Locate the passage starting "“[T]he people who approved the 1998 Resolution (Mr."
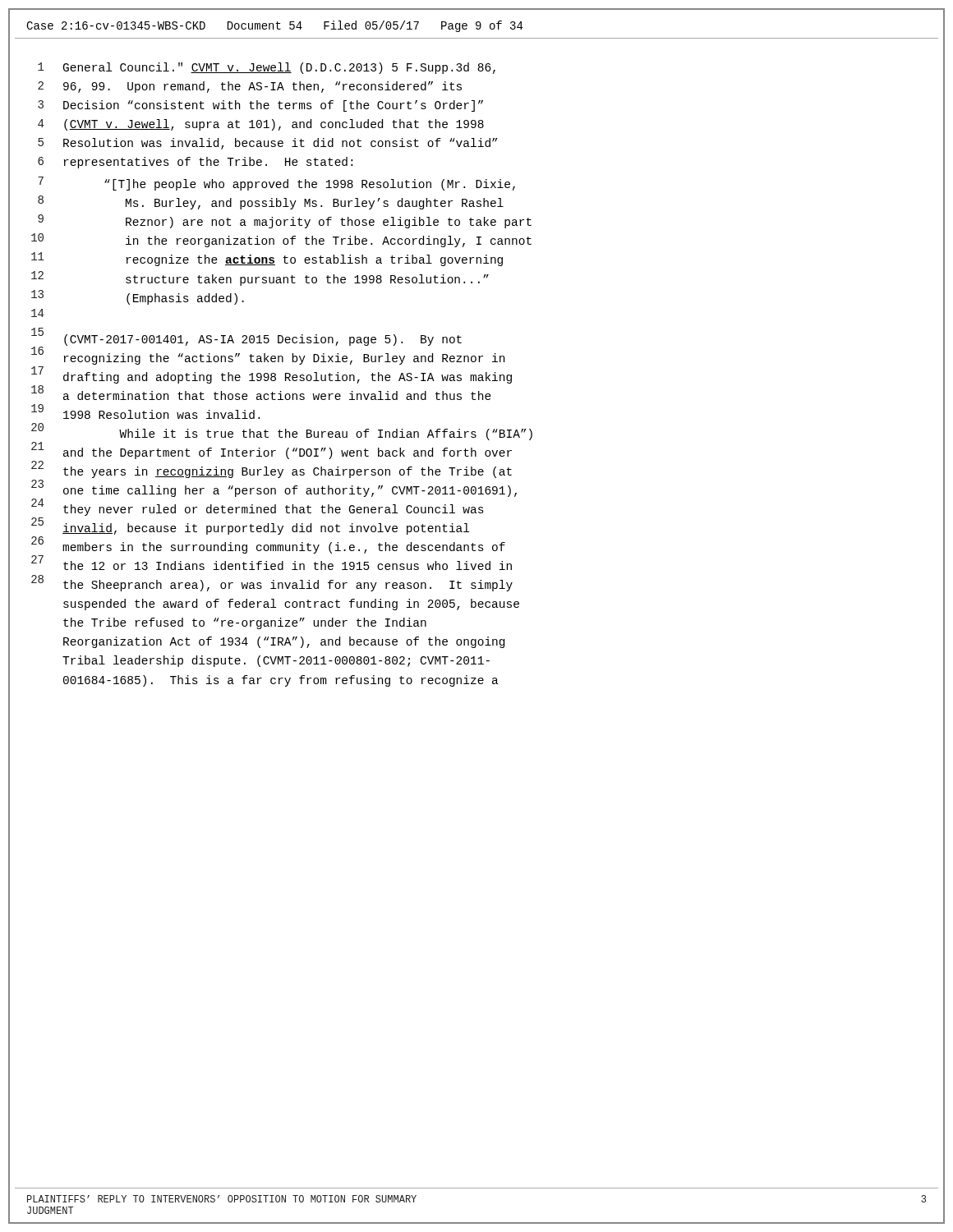This screenshot has width=953, height=1232. click(521, 242)
